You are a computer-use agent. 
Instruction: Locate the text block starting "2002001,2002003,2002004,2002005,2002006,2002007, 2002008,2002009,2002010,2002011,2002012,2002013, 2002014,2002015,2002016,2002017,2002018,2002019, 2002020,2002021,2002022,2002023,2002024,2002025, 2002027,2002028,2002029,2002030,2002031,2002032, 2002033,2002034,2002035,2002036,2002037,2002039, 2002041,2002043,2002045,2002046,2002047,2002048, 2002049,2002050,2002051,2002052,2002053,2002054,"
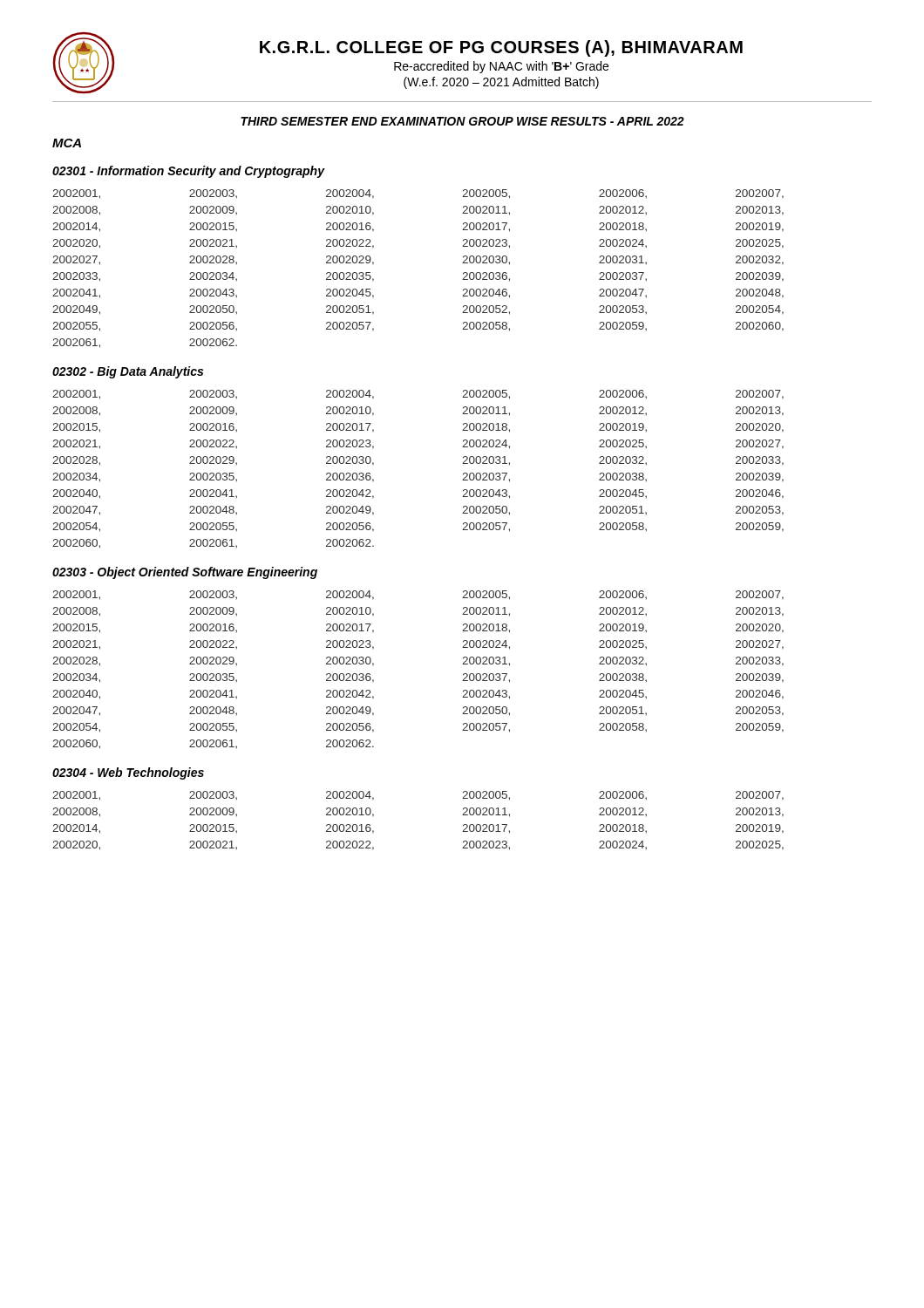tap(462, 268)
